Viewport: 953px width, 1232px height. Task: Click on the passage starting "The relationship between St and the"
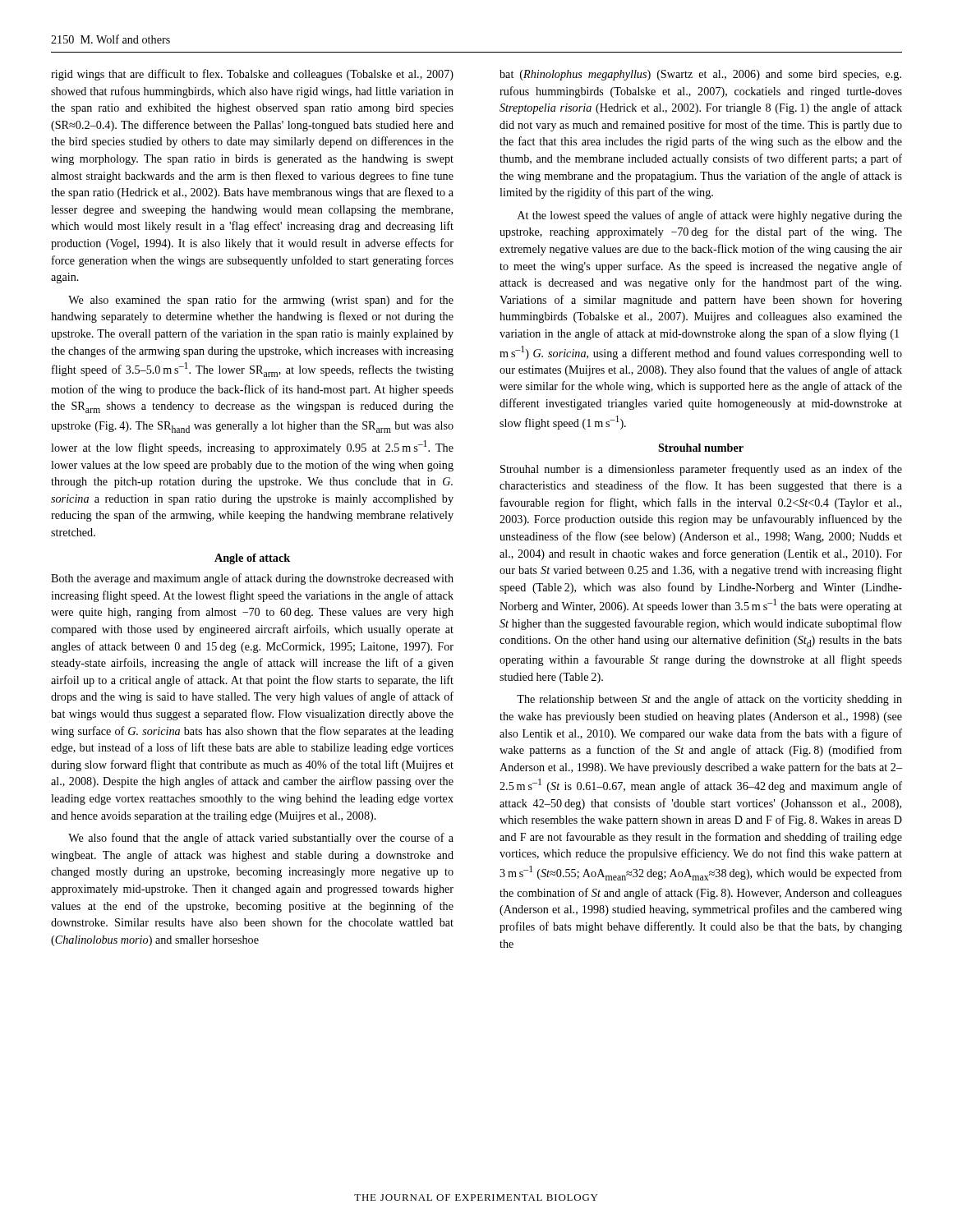click(x=701, y=821)
